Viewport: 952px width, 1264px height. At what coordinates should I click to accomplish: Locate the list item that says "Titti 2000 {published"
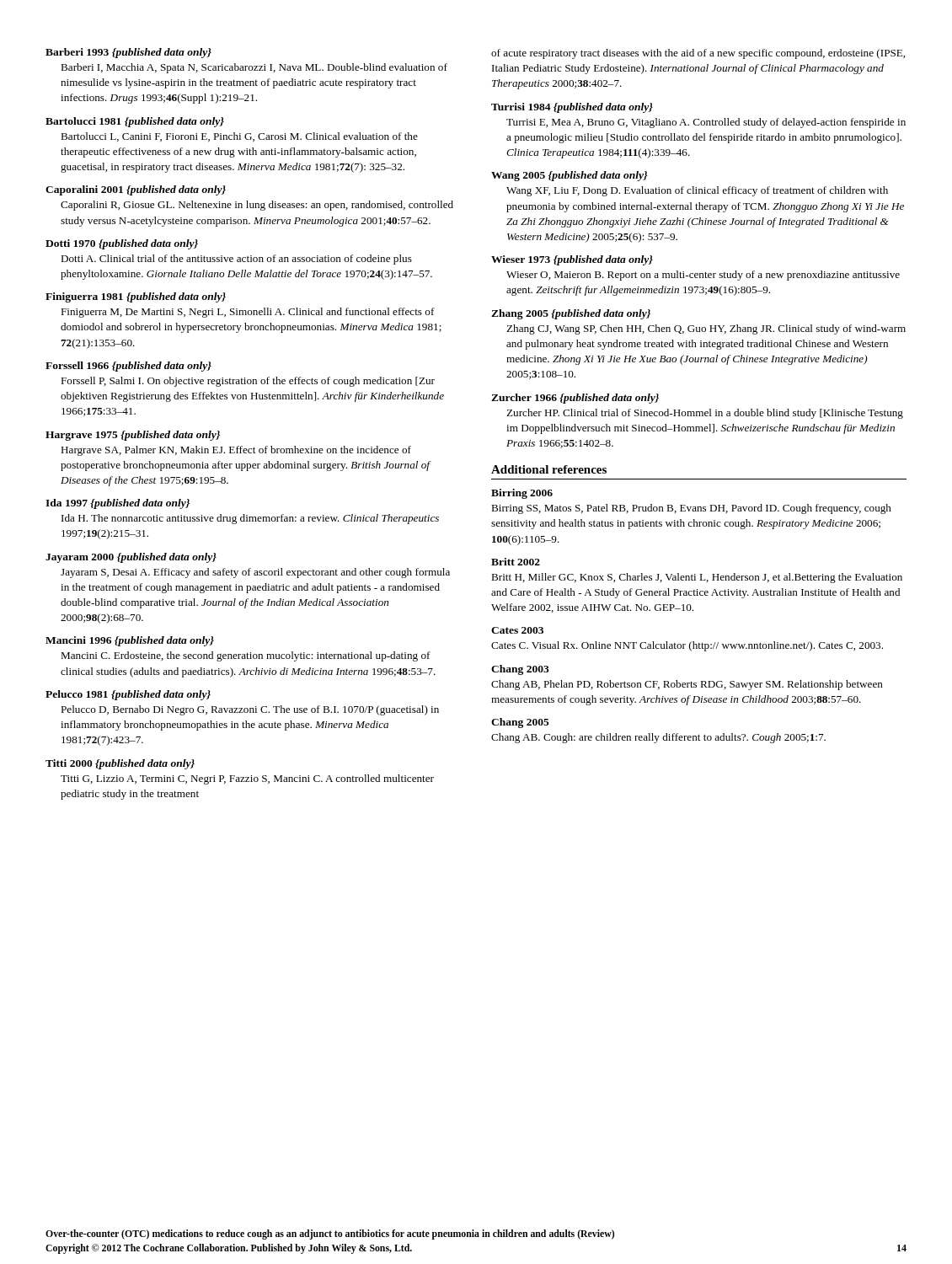pos(253,779)
